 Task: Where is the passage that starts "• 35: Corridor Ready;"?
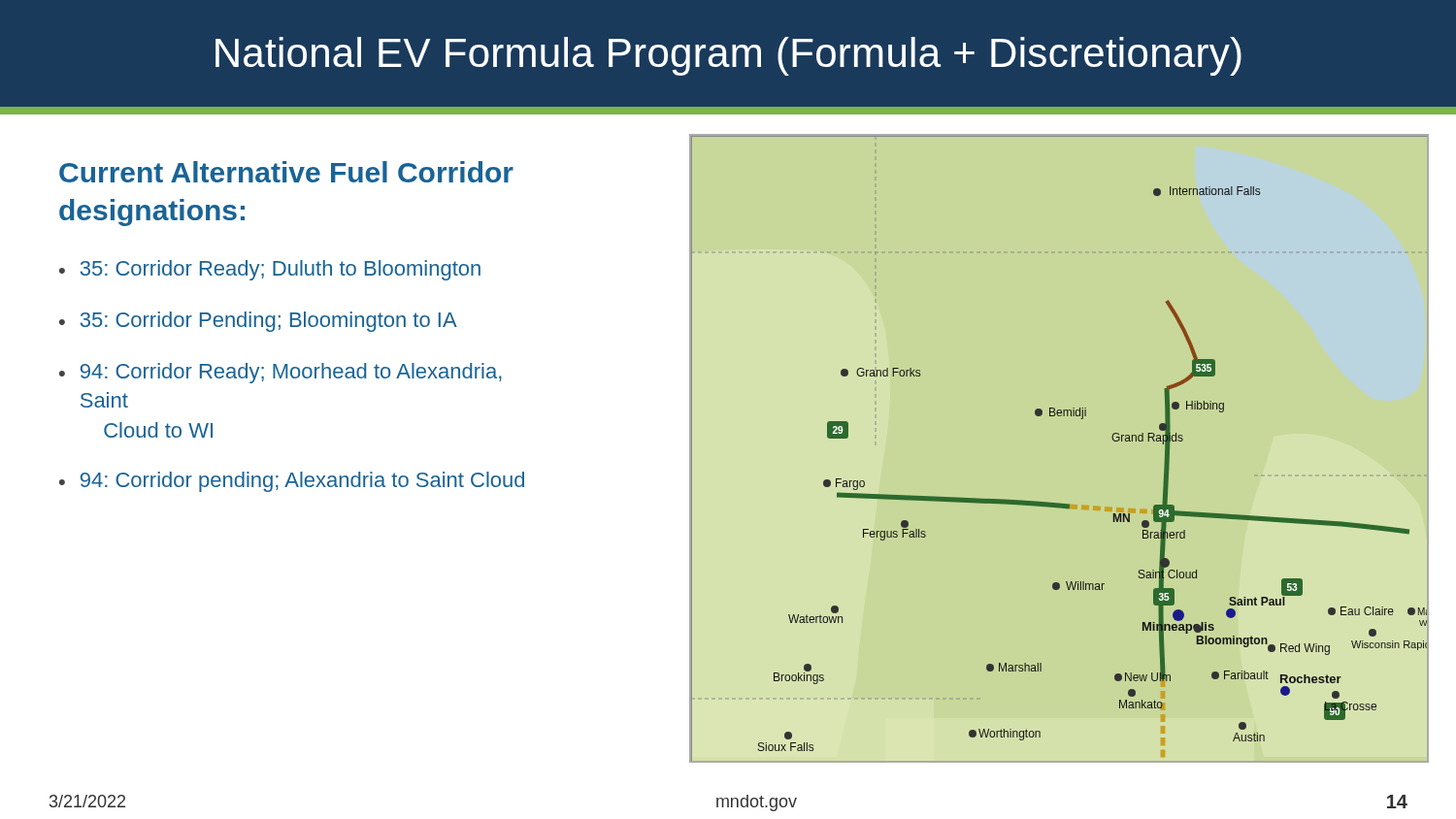pos(270,270)
